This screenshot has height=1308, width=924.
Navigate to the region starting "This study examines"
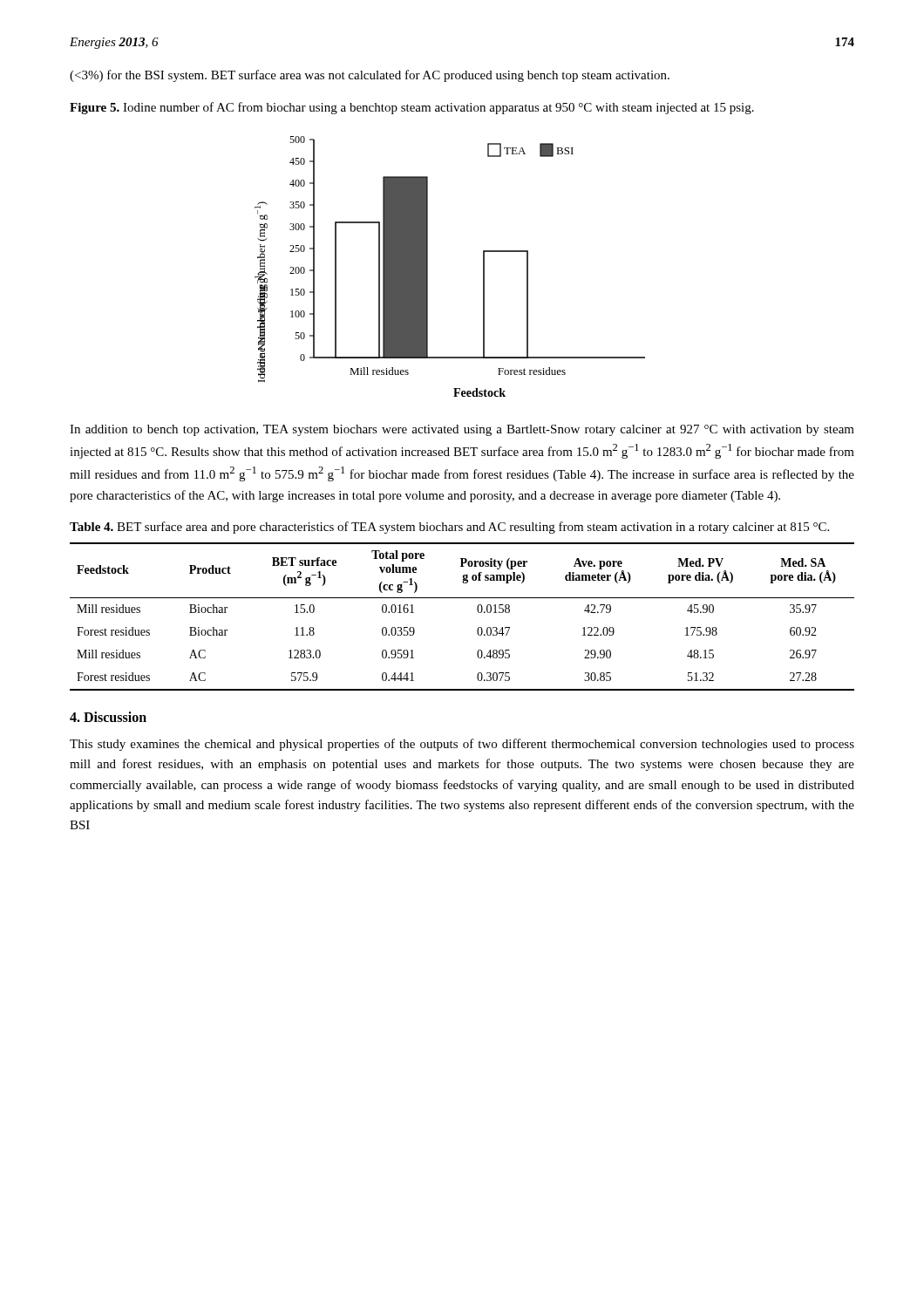tap(462, 784)
